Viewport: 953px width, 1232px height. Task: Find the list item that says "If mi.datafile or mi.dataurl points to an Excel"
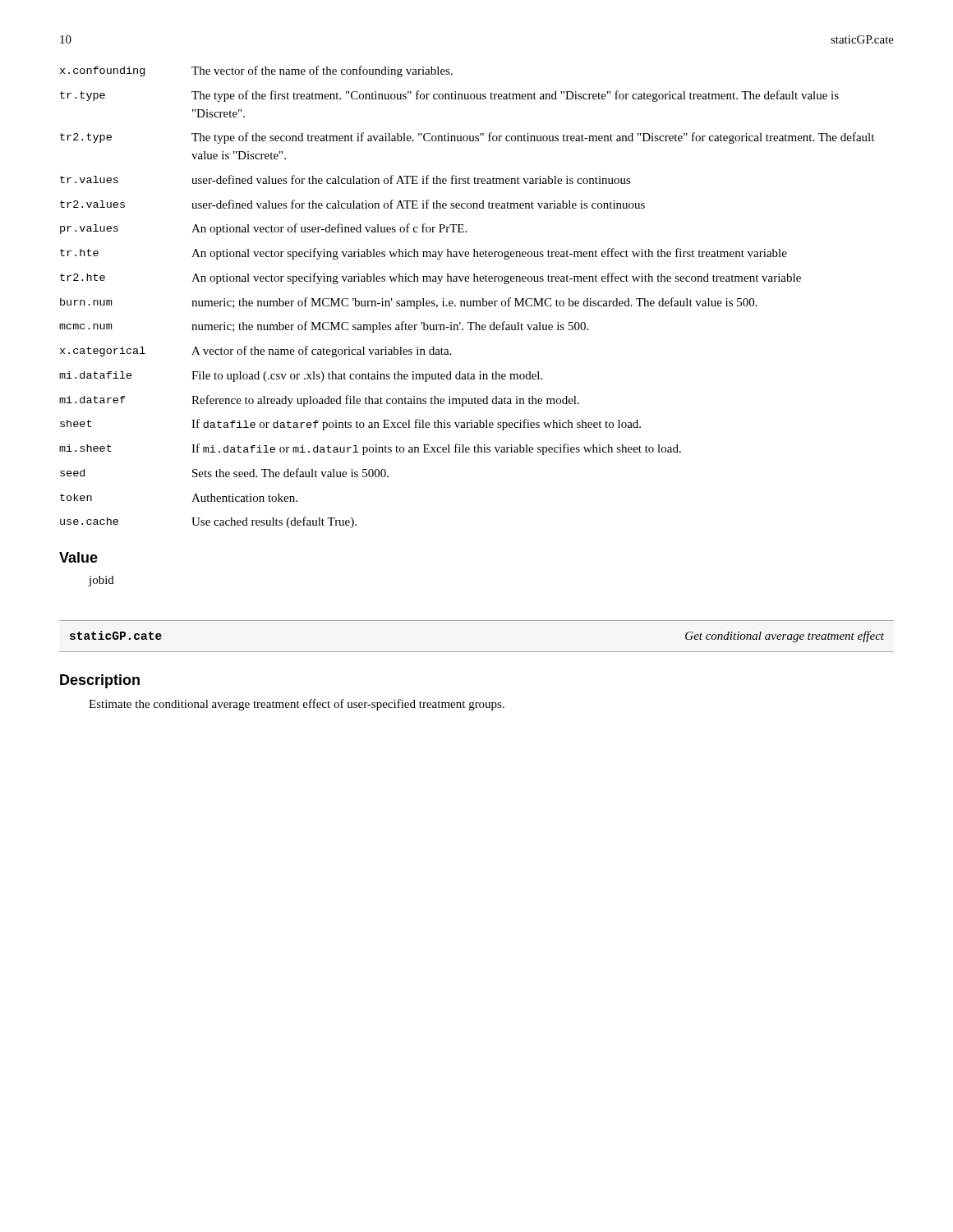[x=437, y=449]
